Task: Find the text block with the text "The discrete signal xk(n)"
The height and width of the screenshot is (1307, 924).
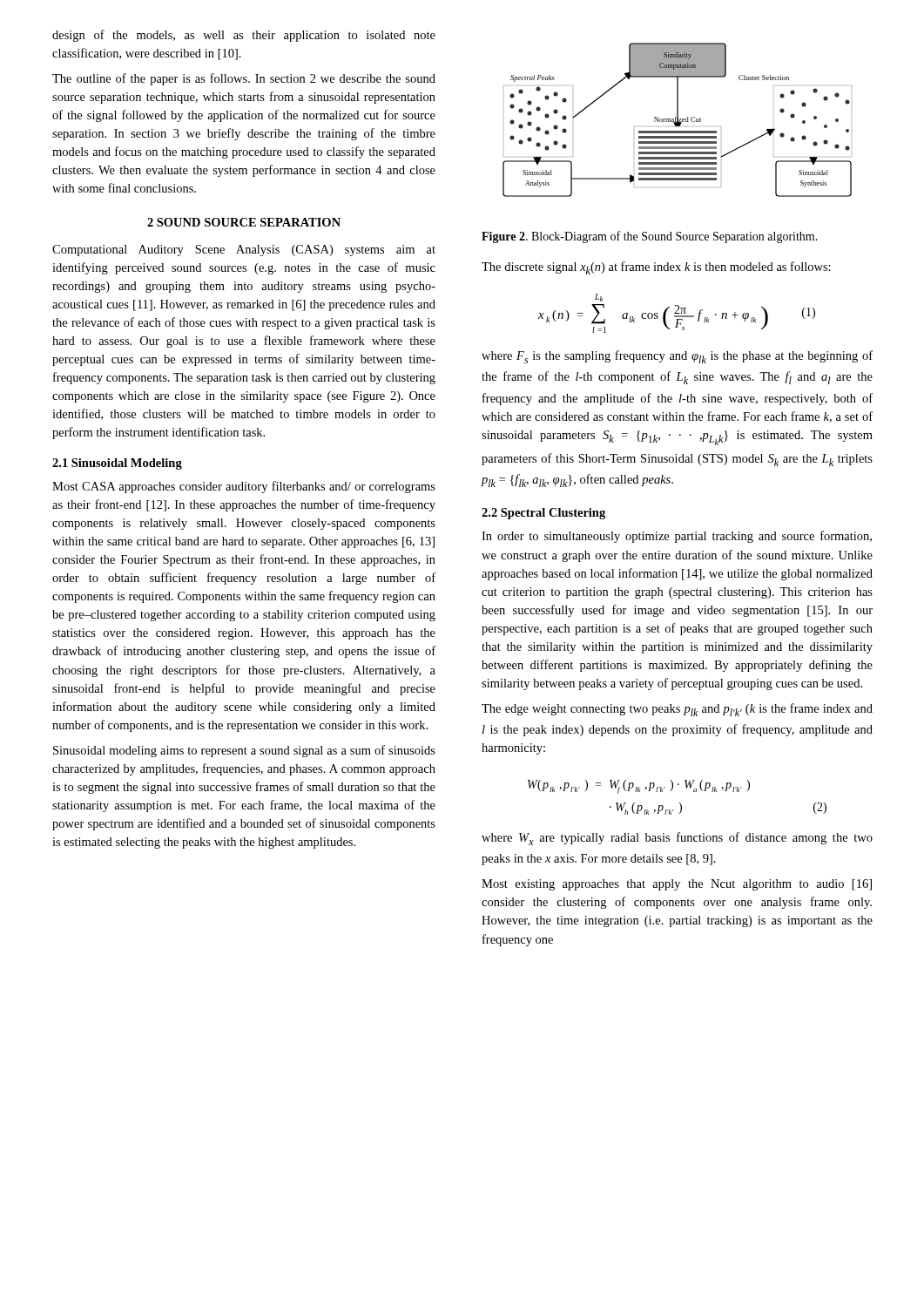Action: click(x=677, y=268)
